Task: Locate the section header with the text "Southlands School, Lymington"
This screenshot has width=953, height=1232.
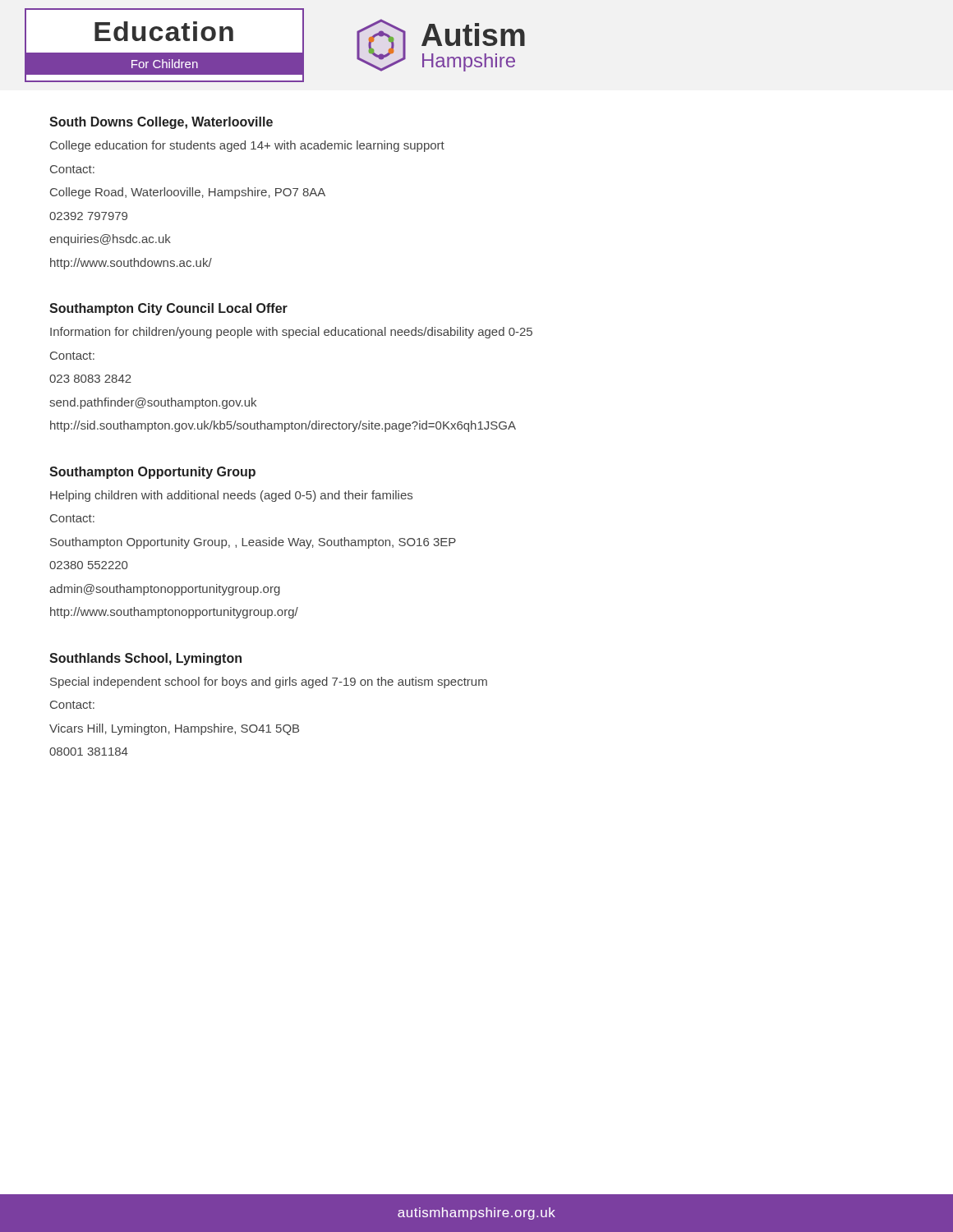Action: (x=146, y=658)
